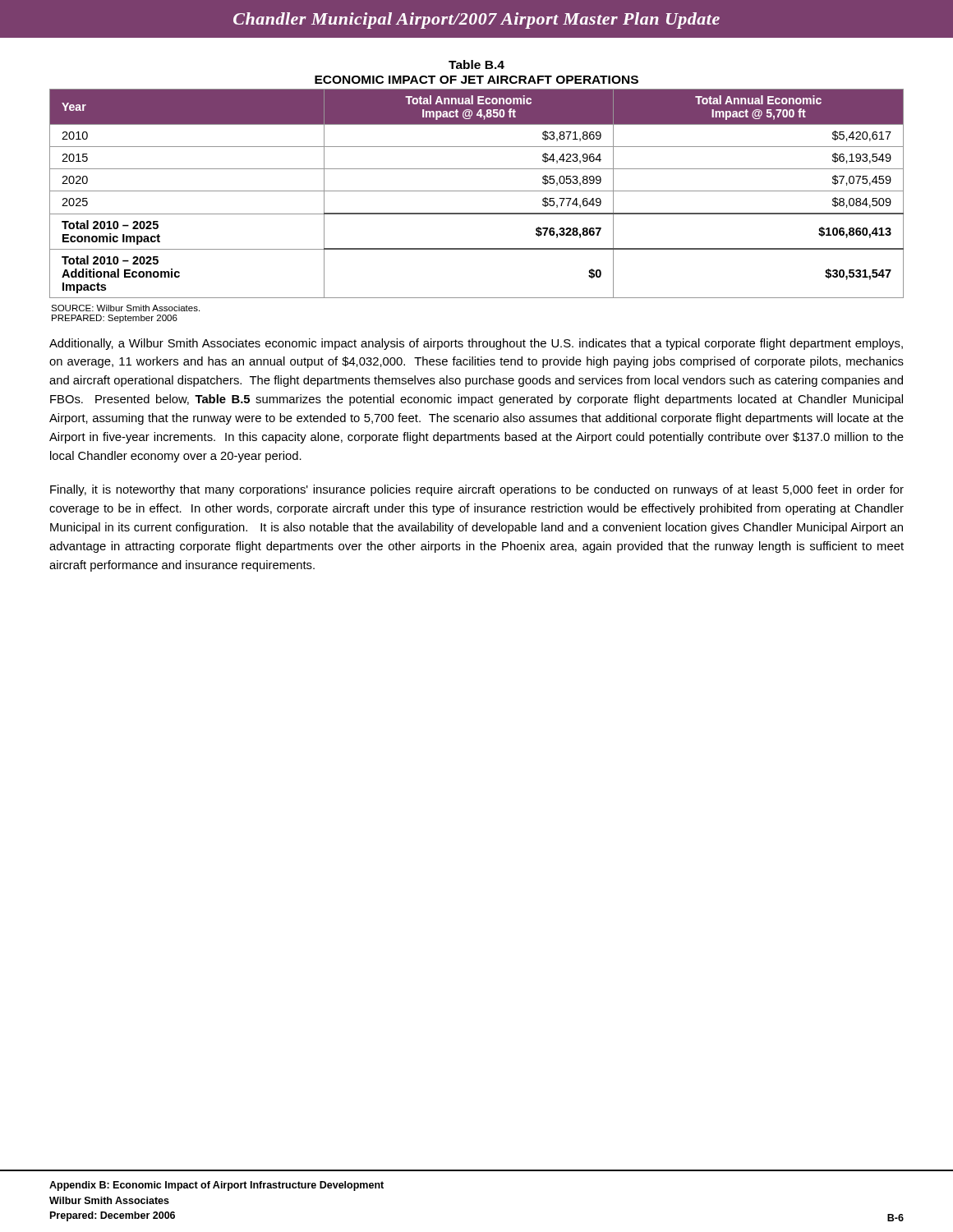
Task: Locate the passage starting "Finally, it is noteworthy"
Action: [476, 527]
